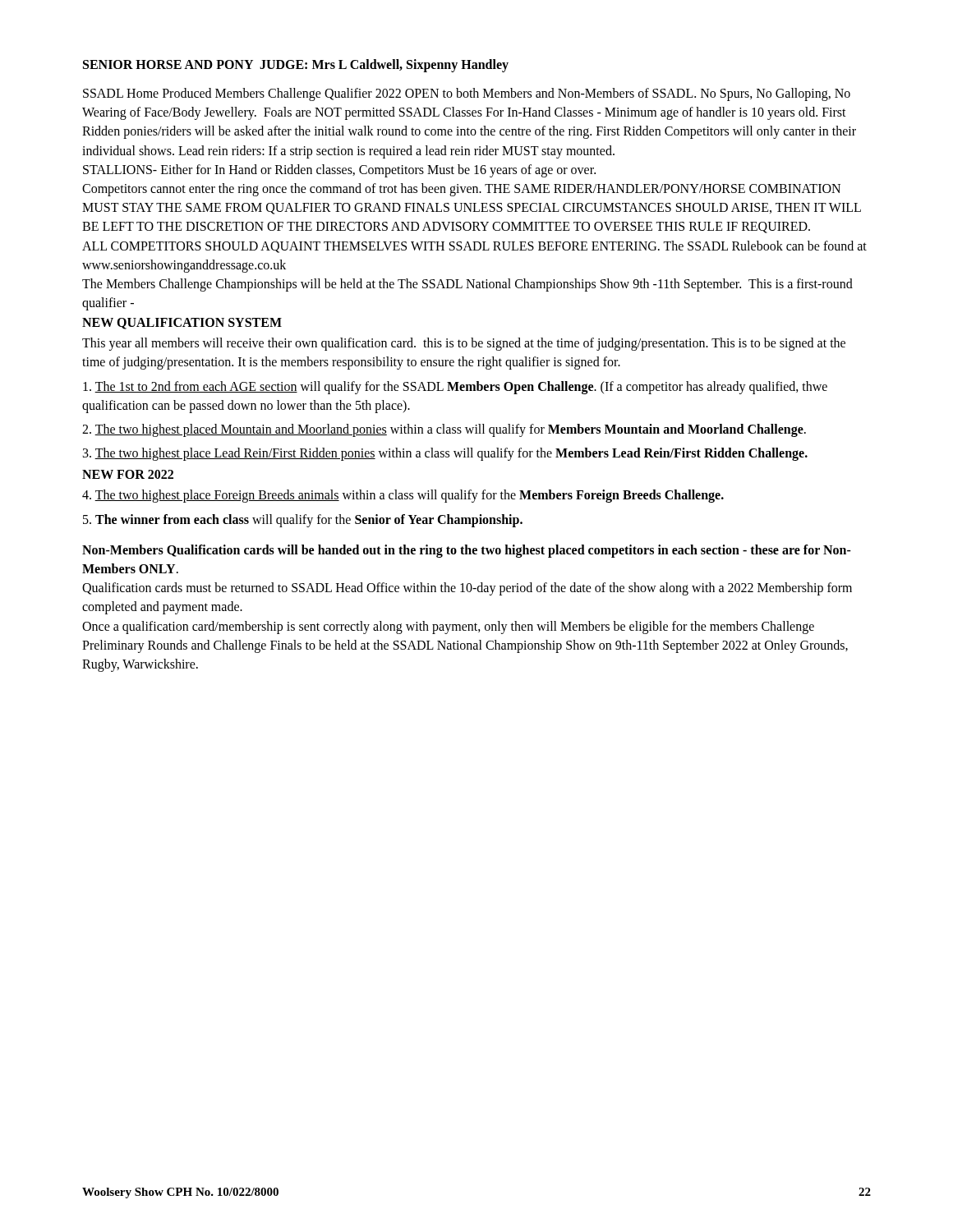Viewport: 953px width, 1232px height.
Task: Navigate to the region starting "SENIOR HORSE AND PONY JUDGE: Mrs L"
Action: (x=295, y=64)
